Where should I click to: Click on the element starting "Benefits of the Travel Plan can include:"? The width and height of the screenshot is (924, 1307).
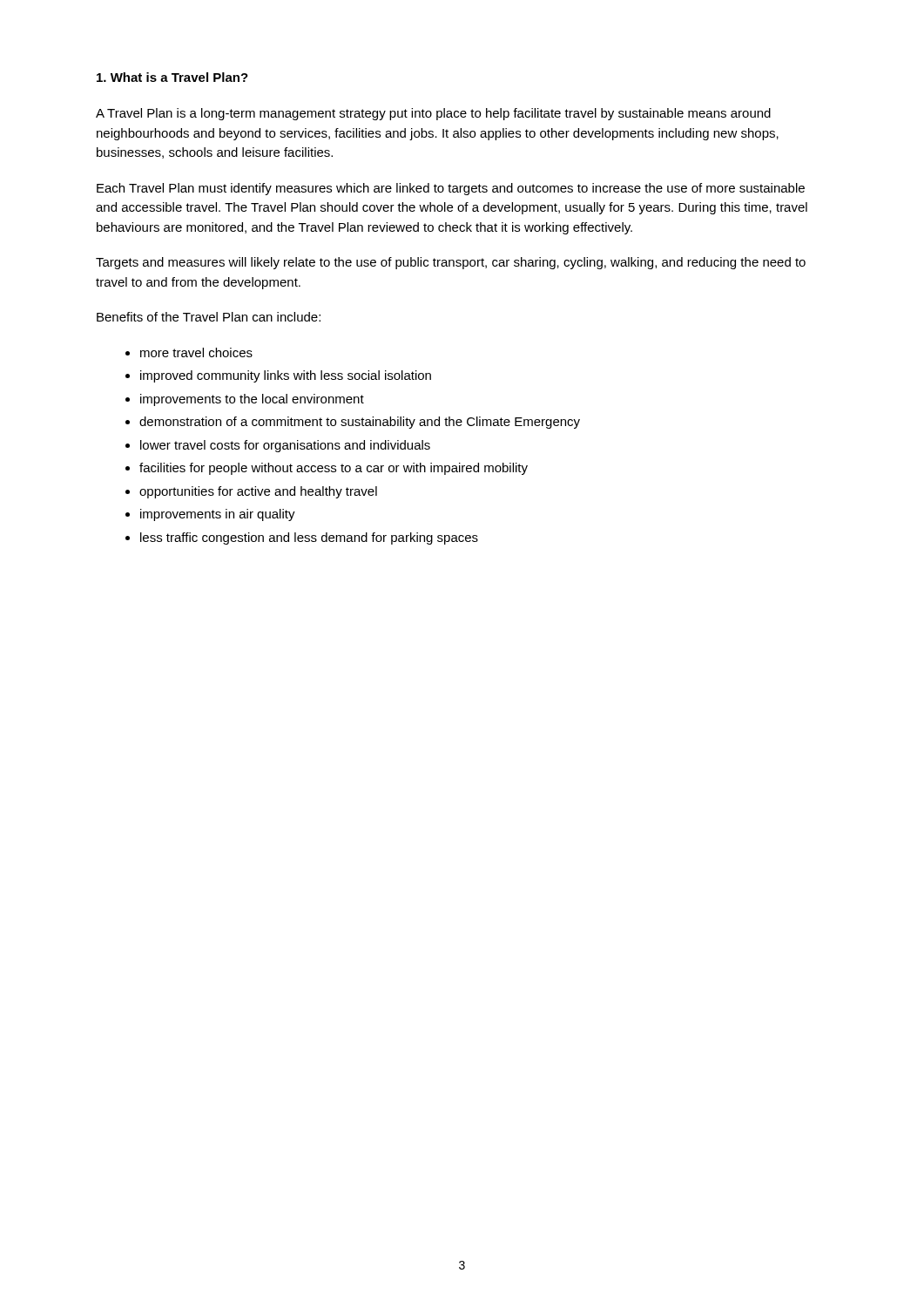pos(209,317)
